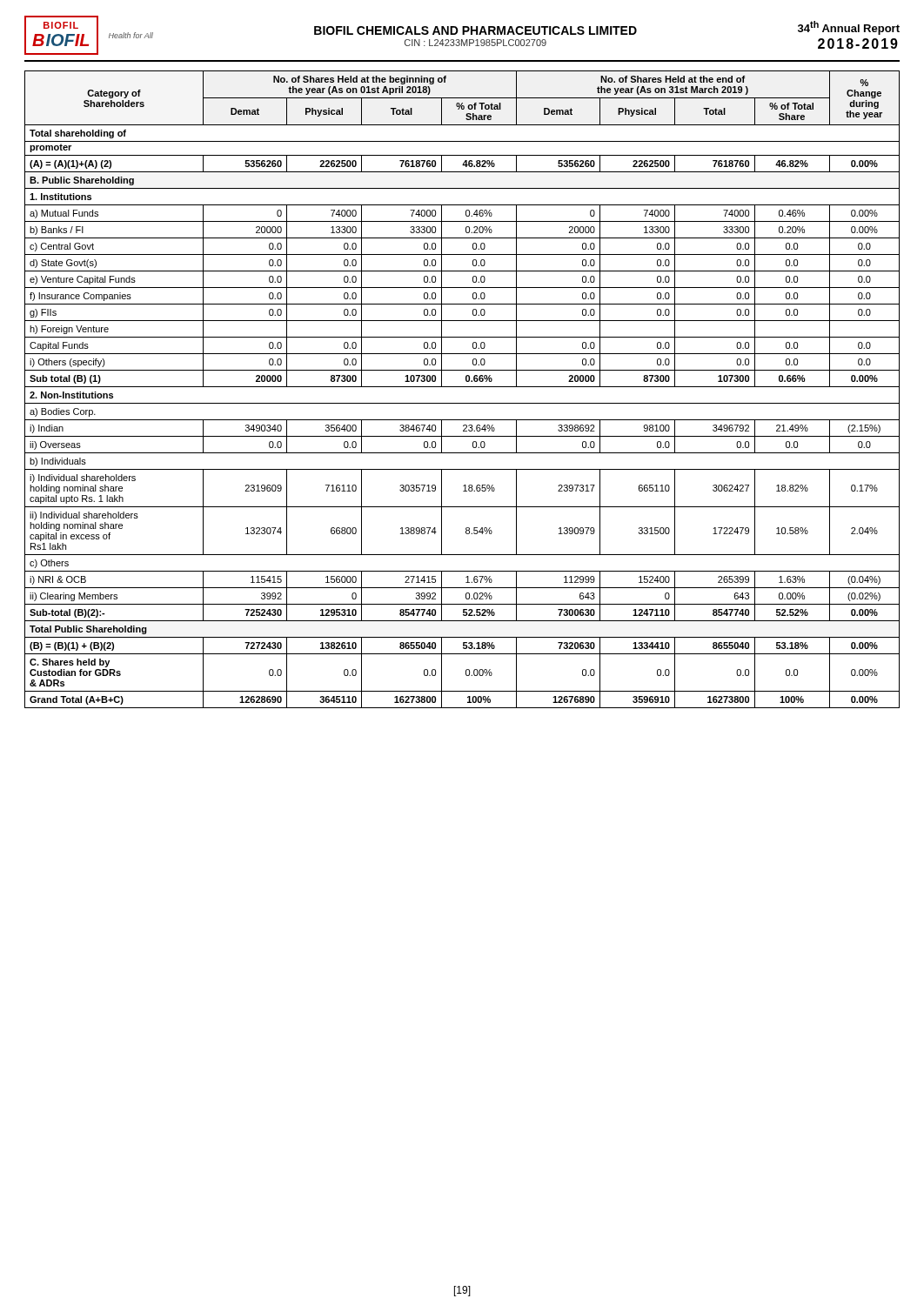Viewport: 924px width, 1305px height.
Task: Find a table
Action: [x=462, y=389]
